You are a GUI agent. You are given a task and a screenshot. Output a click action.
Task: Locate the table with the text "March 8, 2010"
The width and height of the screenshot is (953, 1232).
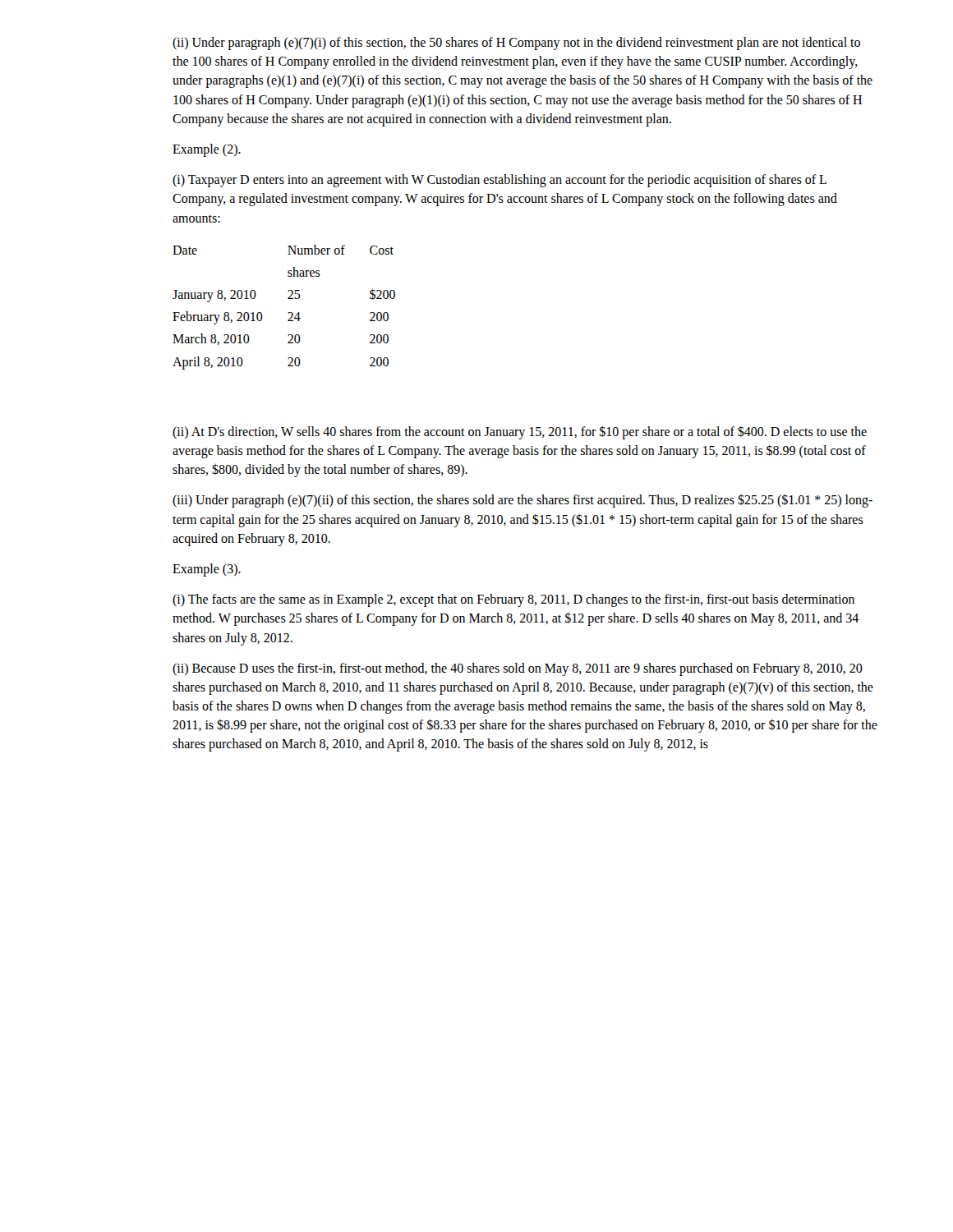click(526, 306)
